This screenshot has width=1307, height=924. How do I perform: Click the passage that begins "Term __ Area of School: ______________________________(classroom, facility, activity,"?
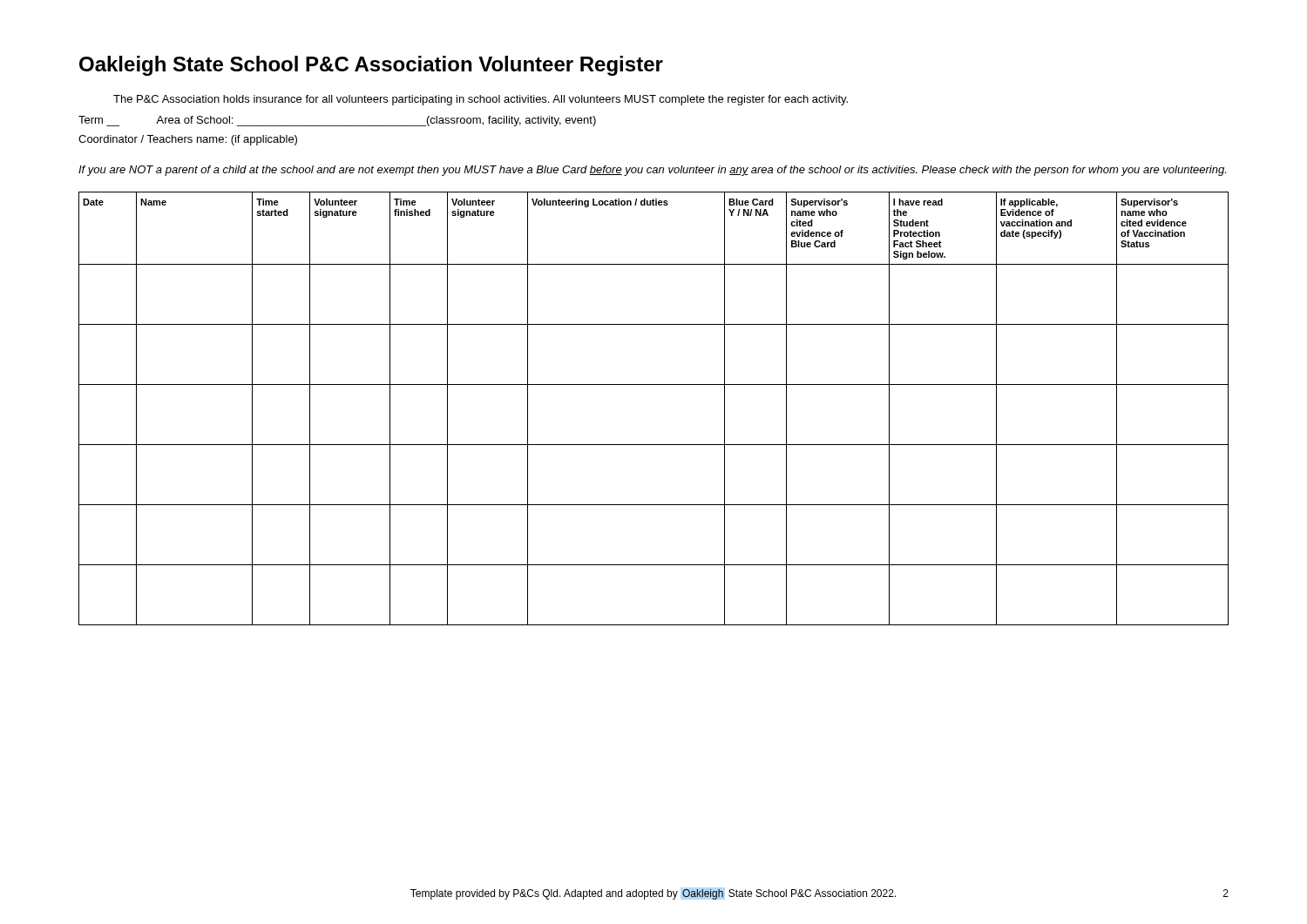point(337,119)
